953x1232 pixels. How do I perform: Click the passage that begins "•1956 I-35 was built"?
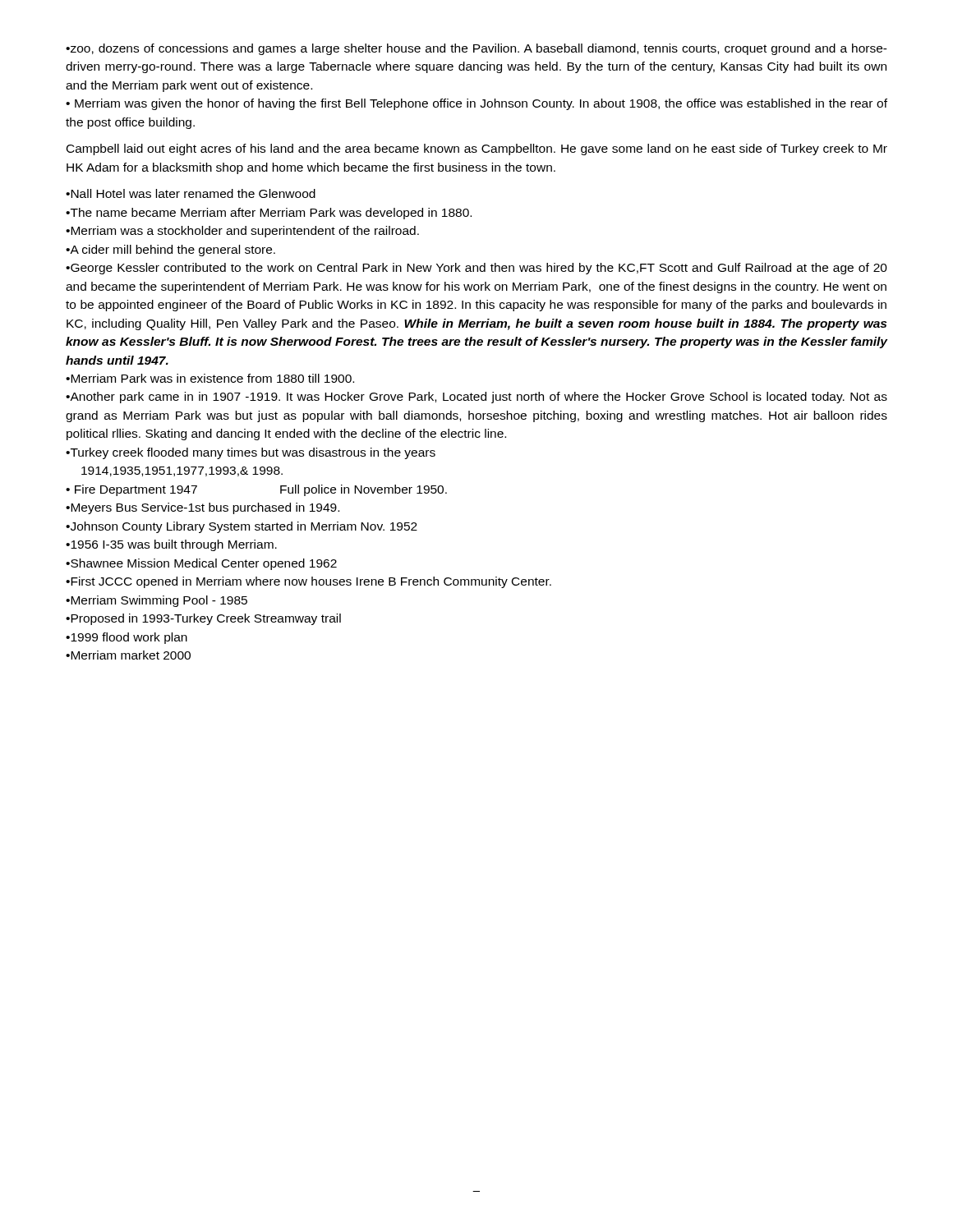pyautogui.click(x=172, y=544)
